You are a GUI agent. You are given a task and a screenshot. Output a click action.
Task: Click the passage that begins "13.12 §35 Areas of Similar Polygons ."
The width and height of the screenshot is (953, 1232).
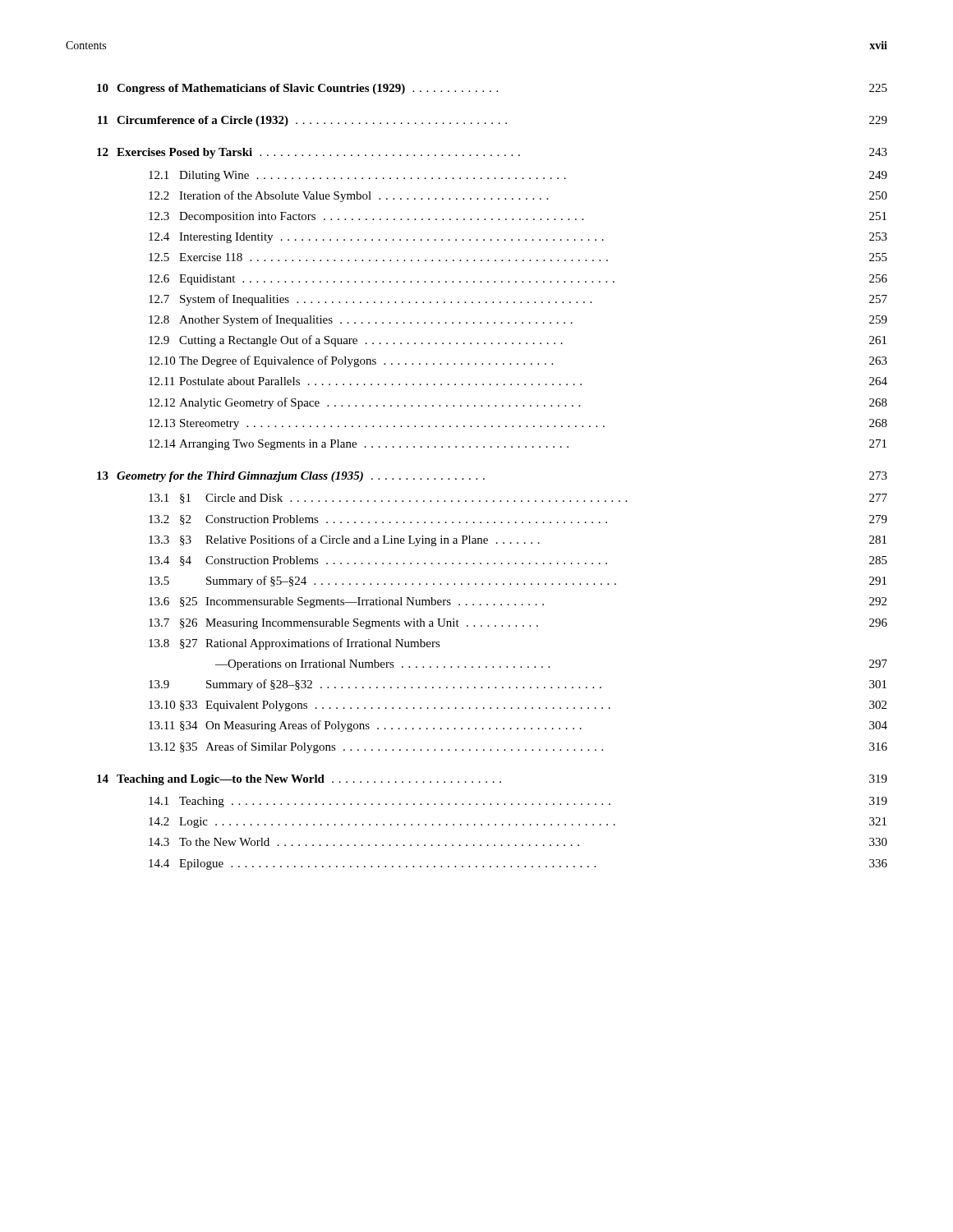518,747
